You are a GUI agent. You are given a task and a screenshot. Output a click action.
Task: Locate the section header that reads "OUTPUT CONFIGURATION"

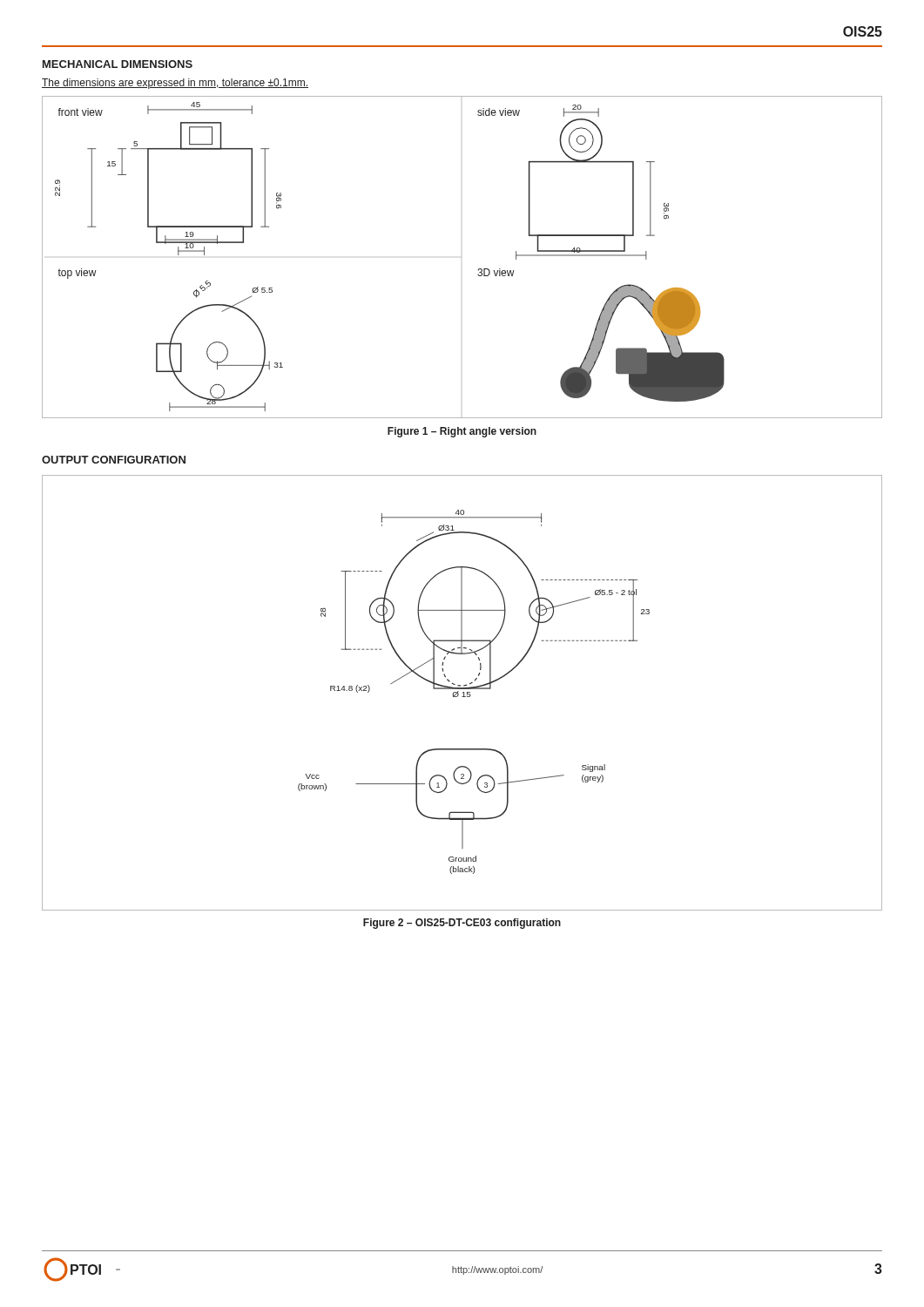click(x=114, y=460)
